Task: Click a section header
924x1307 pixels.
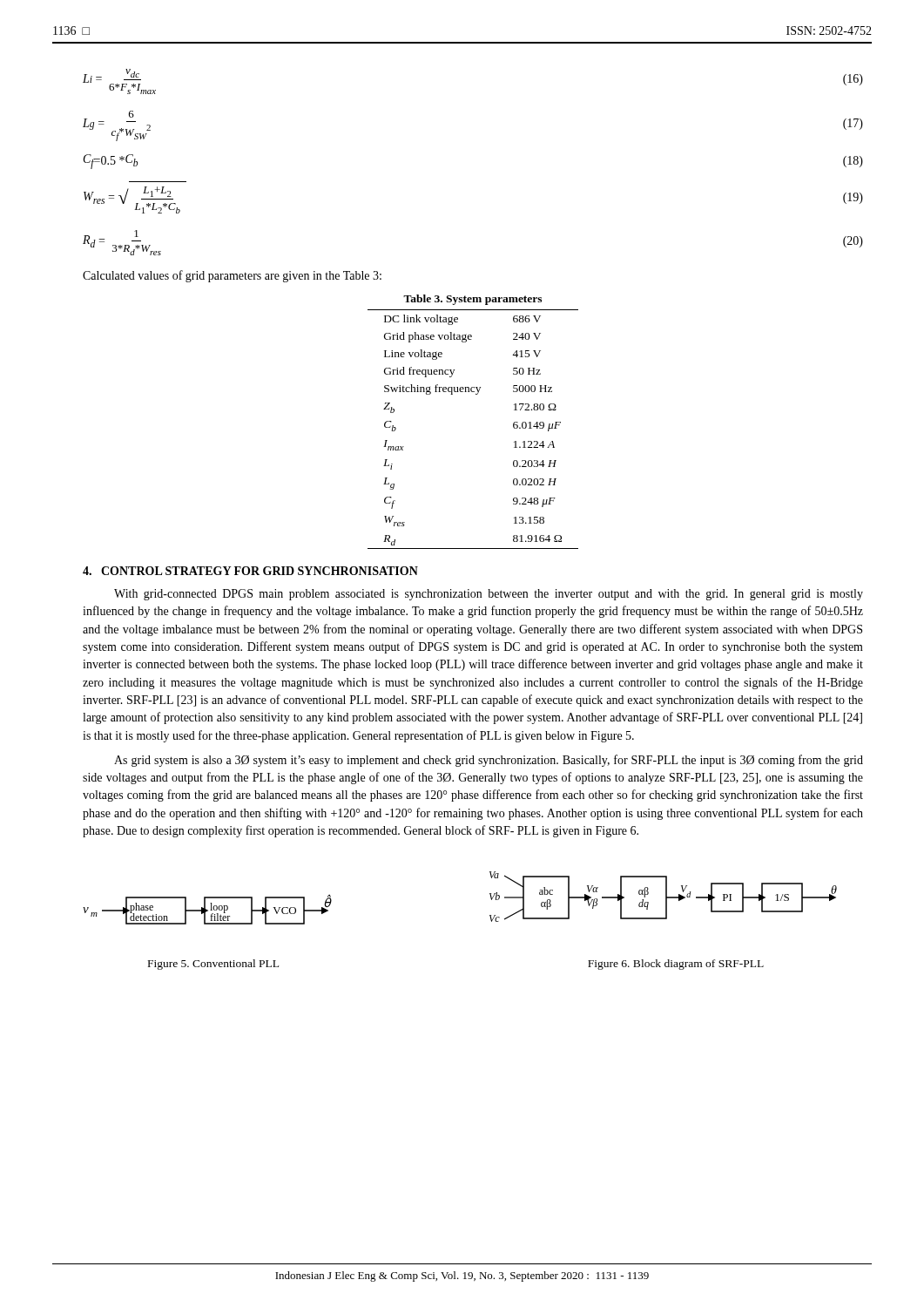Action: [250, 571]
